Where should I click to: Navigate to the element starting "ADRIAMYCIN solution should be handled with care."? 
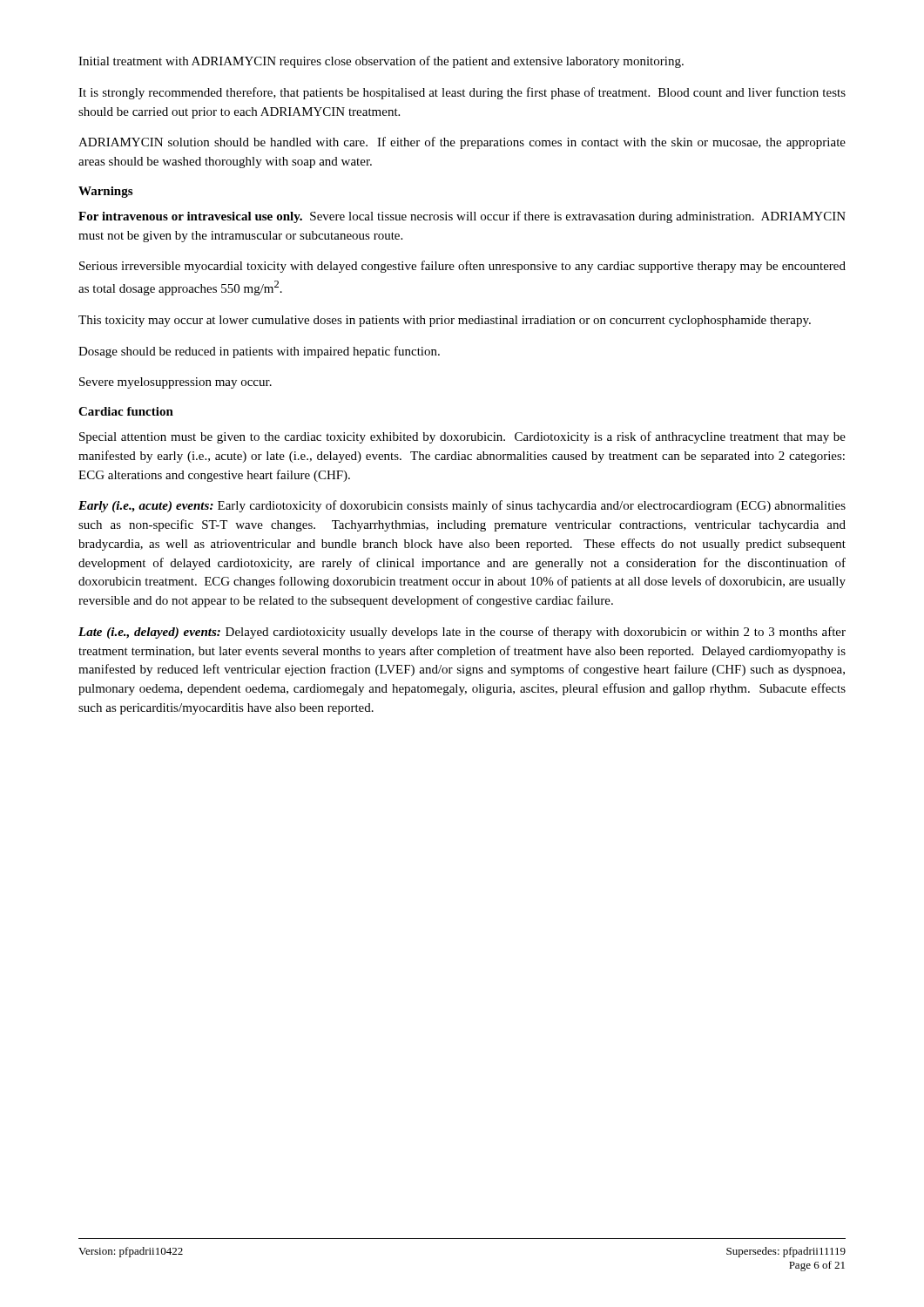[462, 152]
